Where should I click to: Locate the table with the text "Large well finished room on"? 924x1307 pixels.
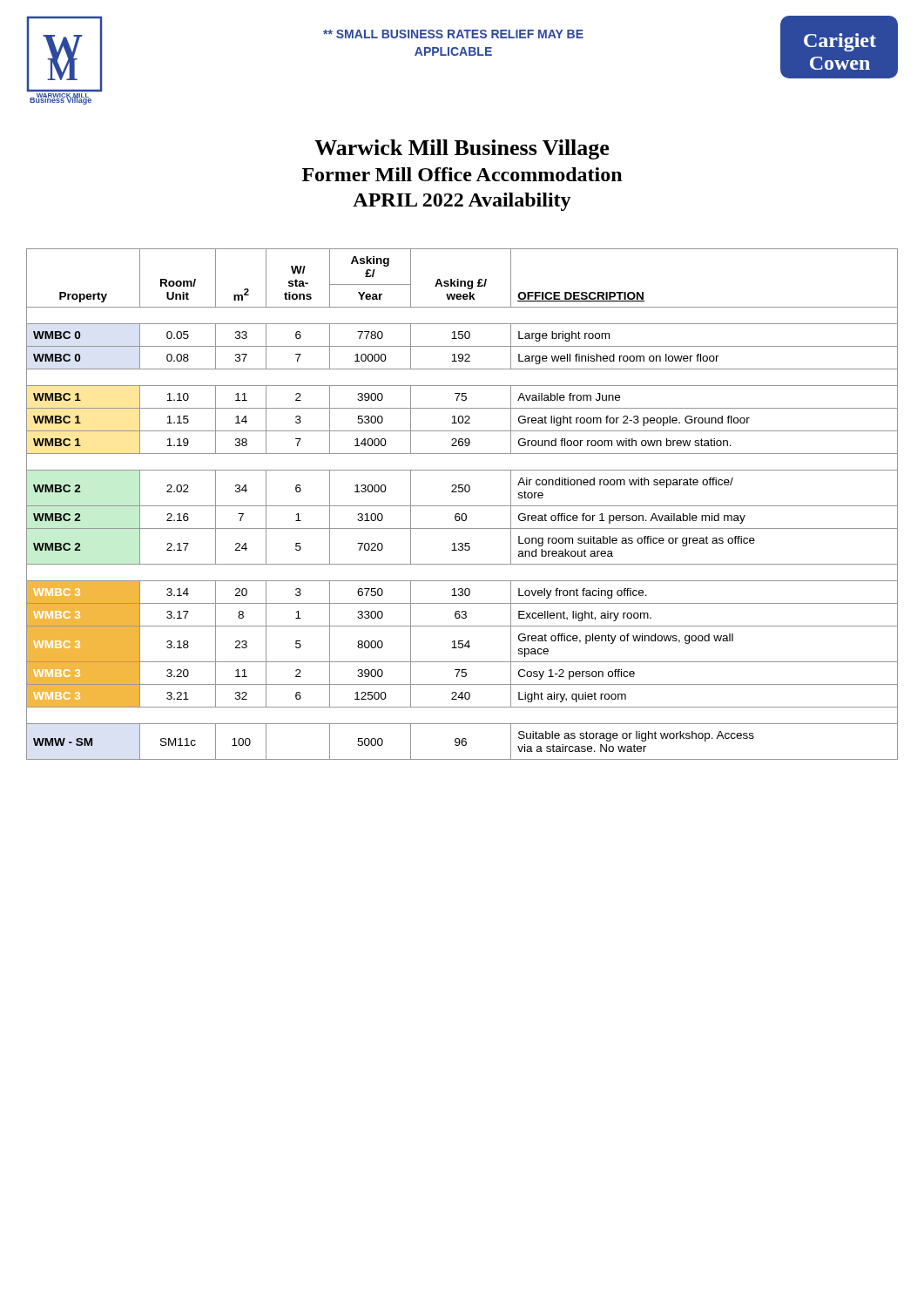[x=462, y=504]
